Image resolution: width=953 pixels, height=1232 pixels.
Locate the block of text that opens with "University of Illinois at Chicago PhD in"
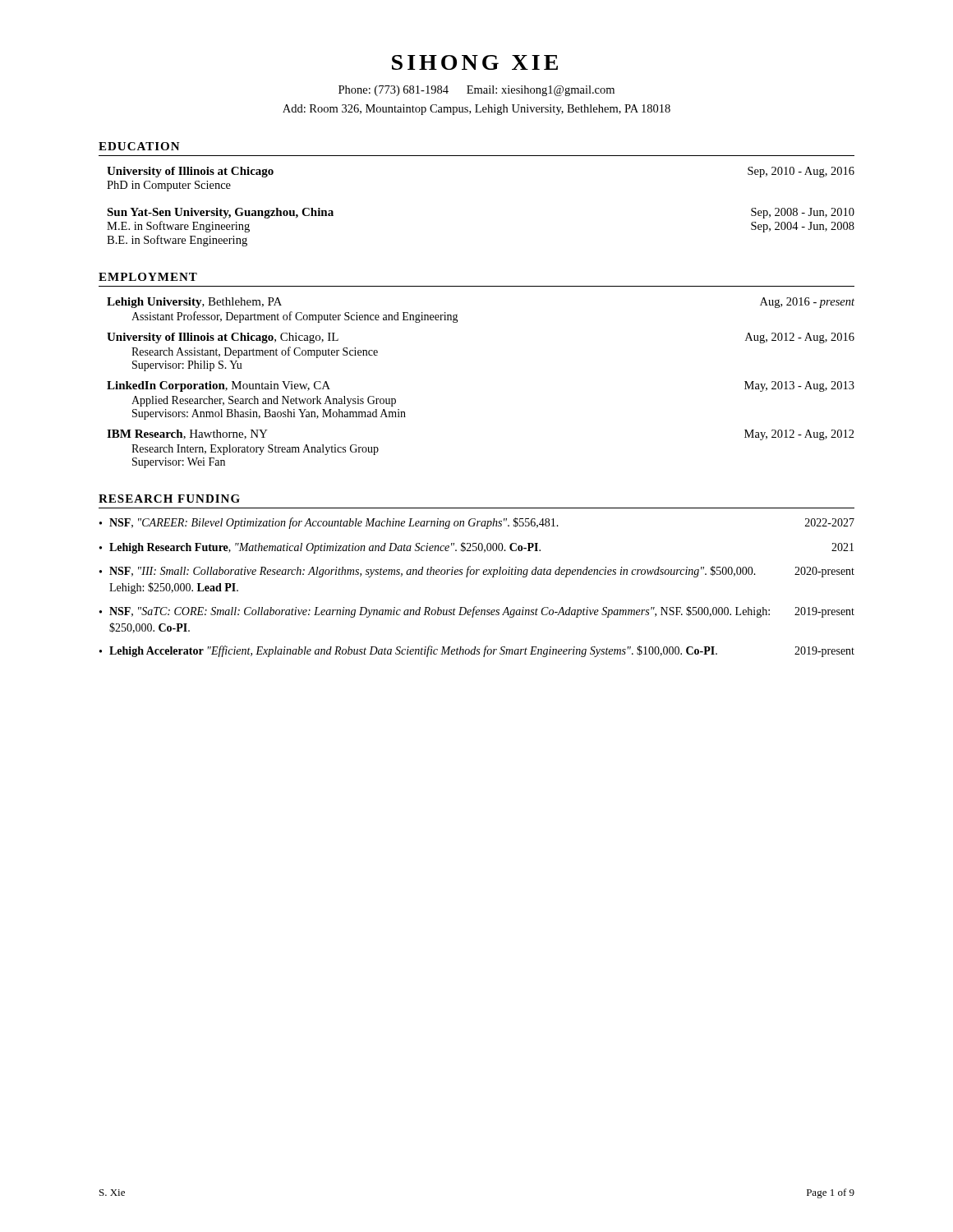(x=191, y=172)
